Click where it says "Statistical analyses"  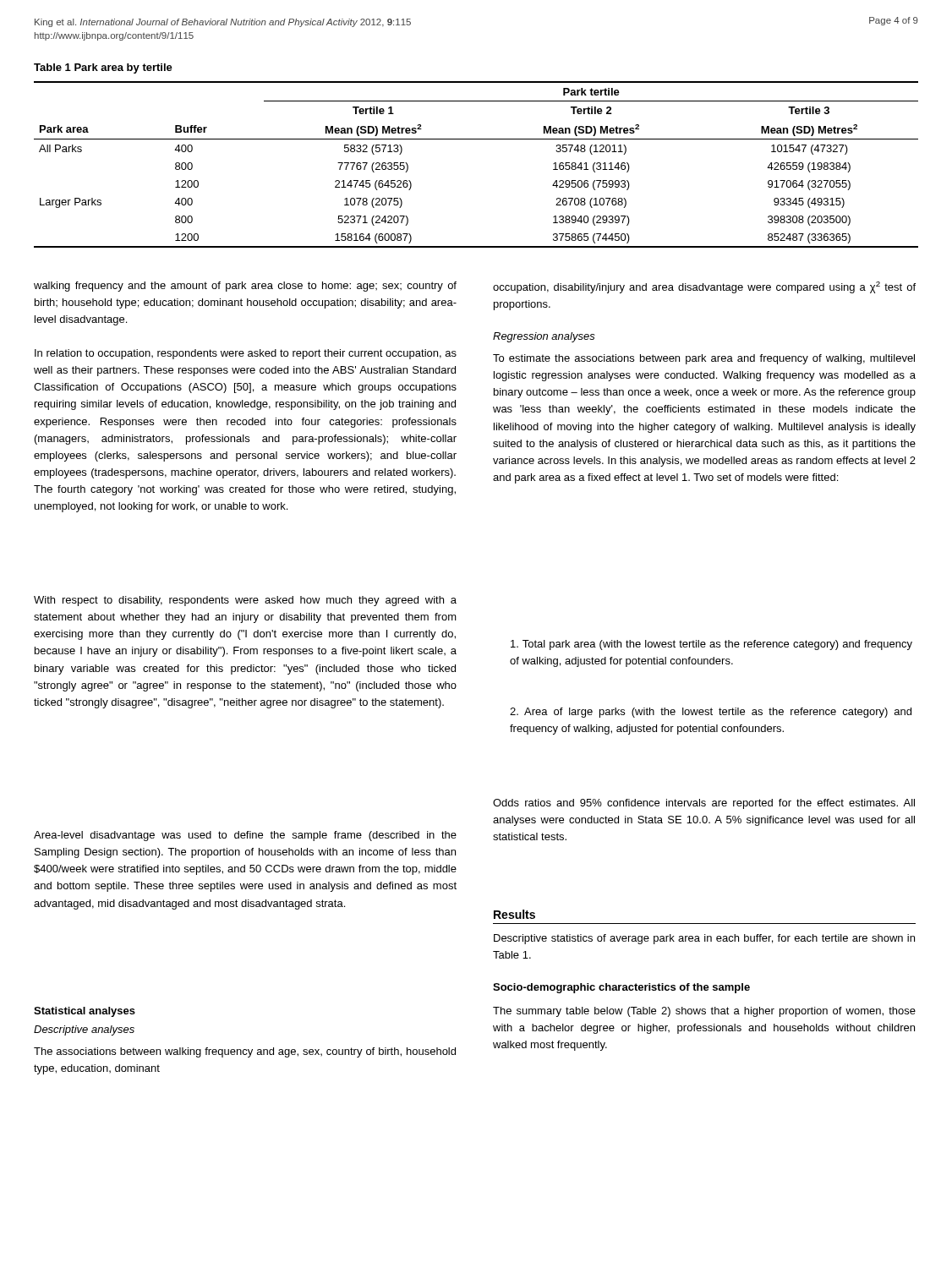click(x=85, y=1011)
